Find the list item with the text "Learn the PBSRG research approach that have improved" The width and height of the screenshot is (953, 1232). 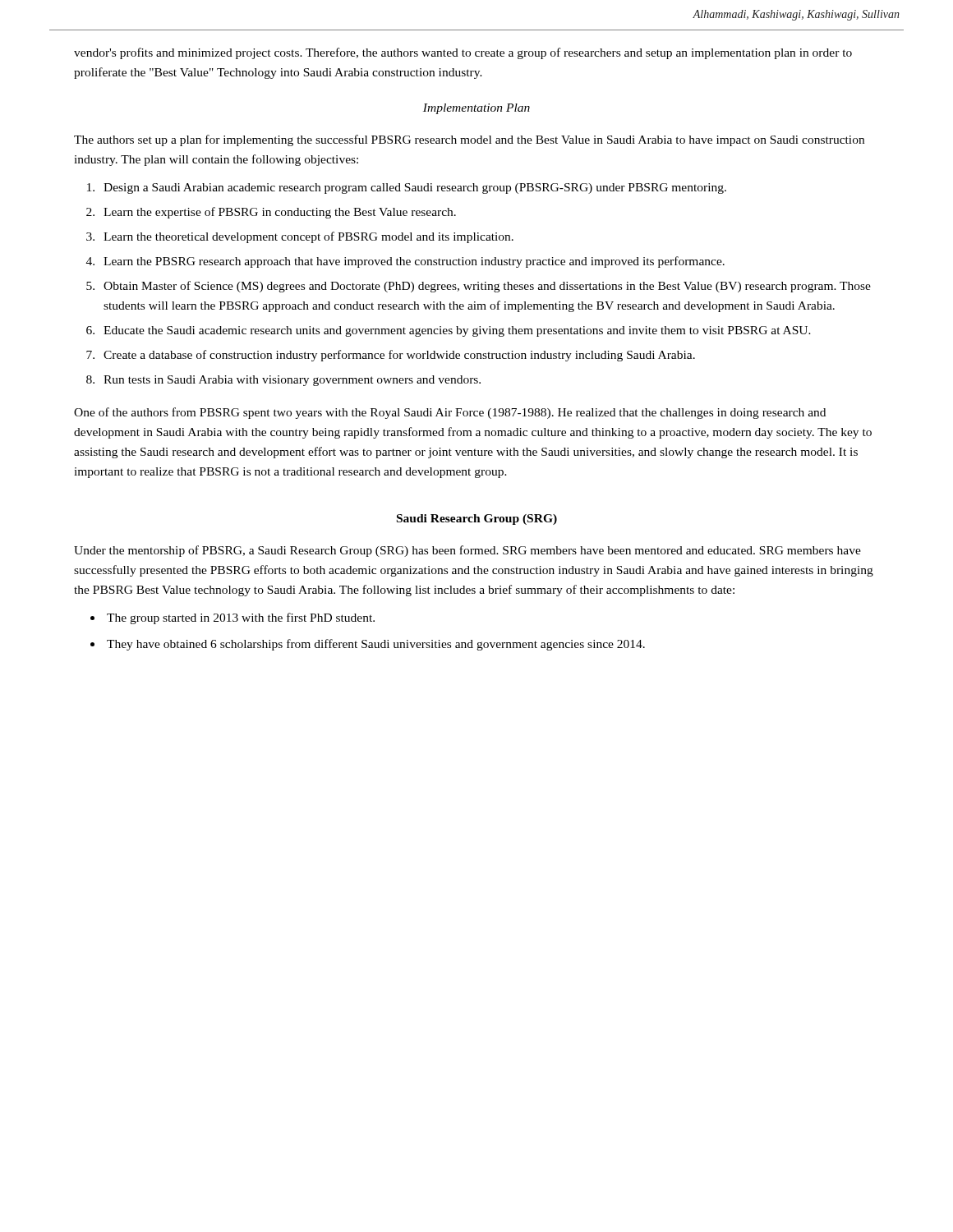(x=414, y=261)
